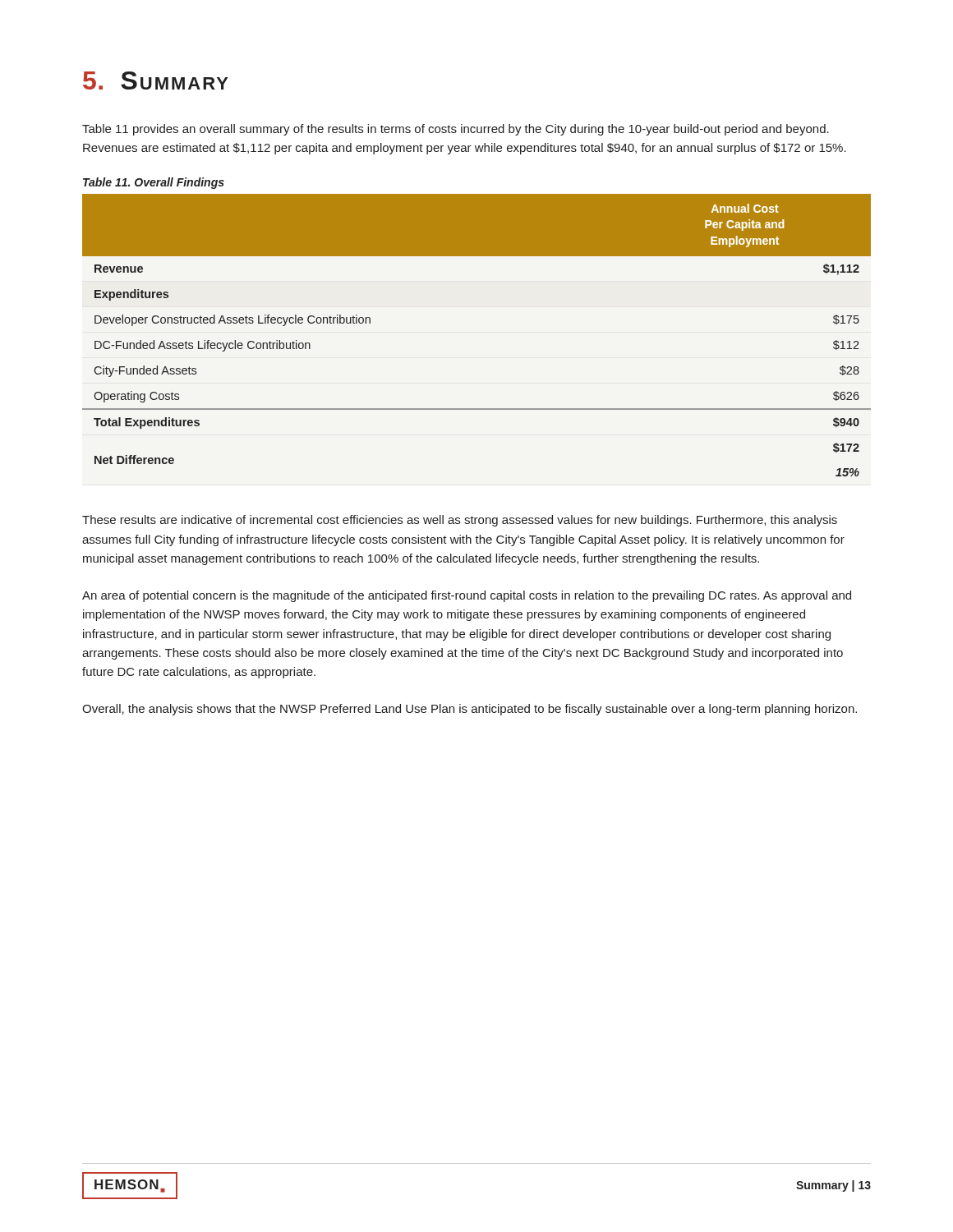Screen dimensions: 1232x953
Task: Navigate to the region starting "These results are indicative"
Action: [x=463, y=539]
